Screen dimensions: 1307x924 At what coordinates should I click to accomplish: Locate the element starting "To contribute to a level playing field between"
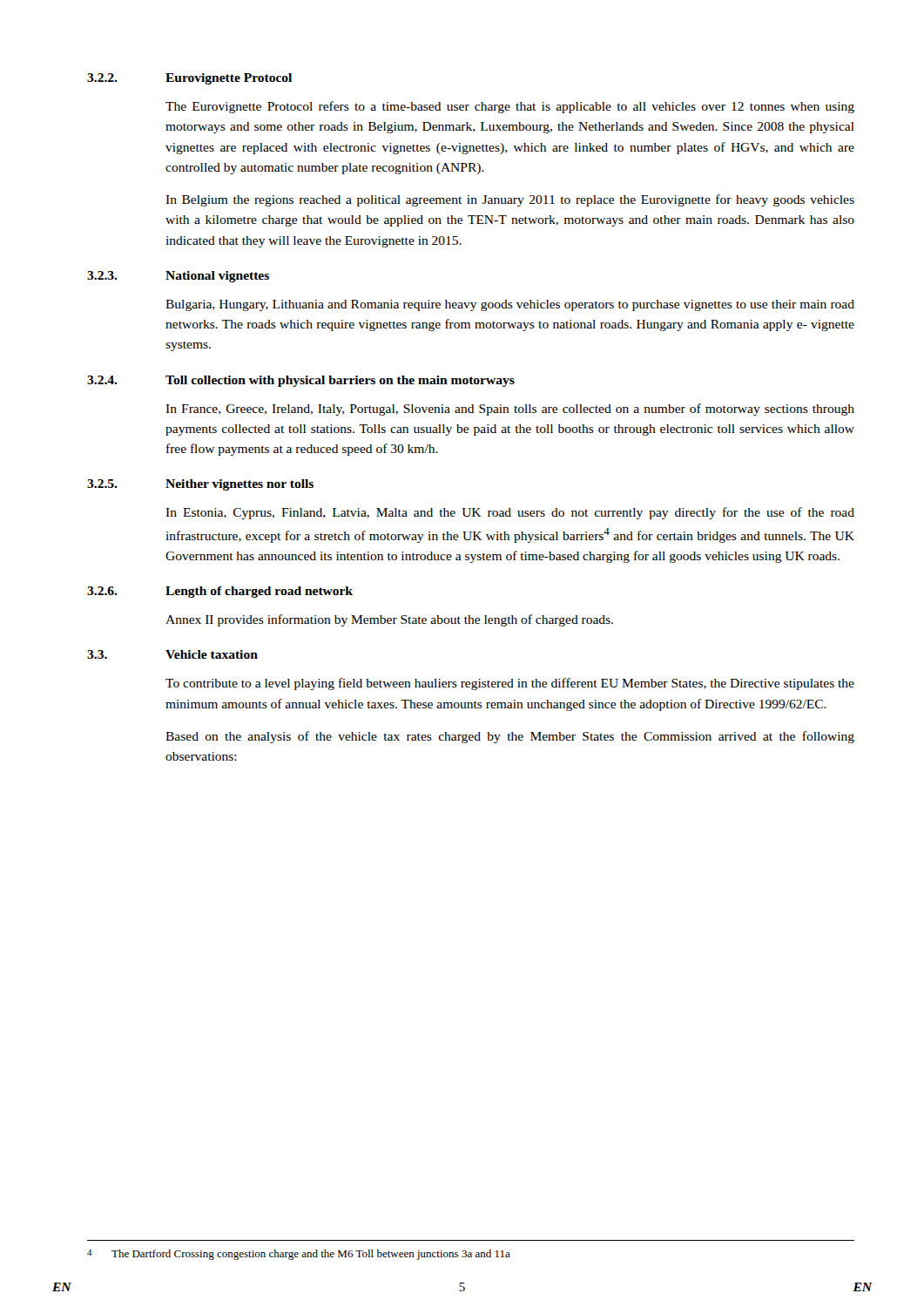(510, 693)
